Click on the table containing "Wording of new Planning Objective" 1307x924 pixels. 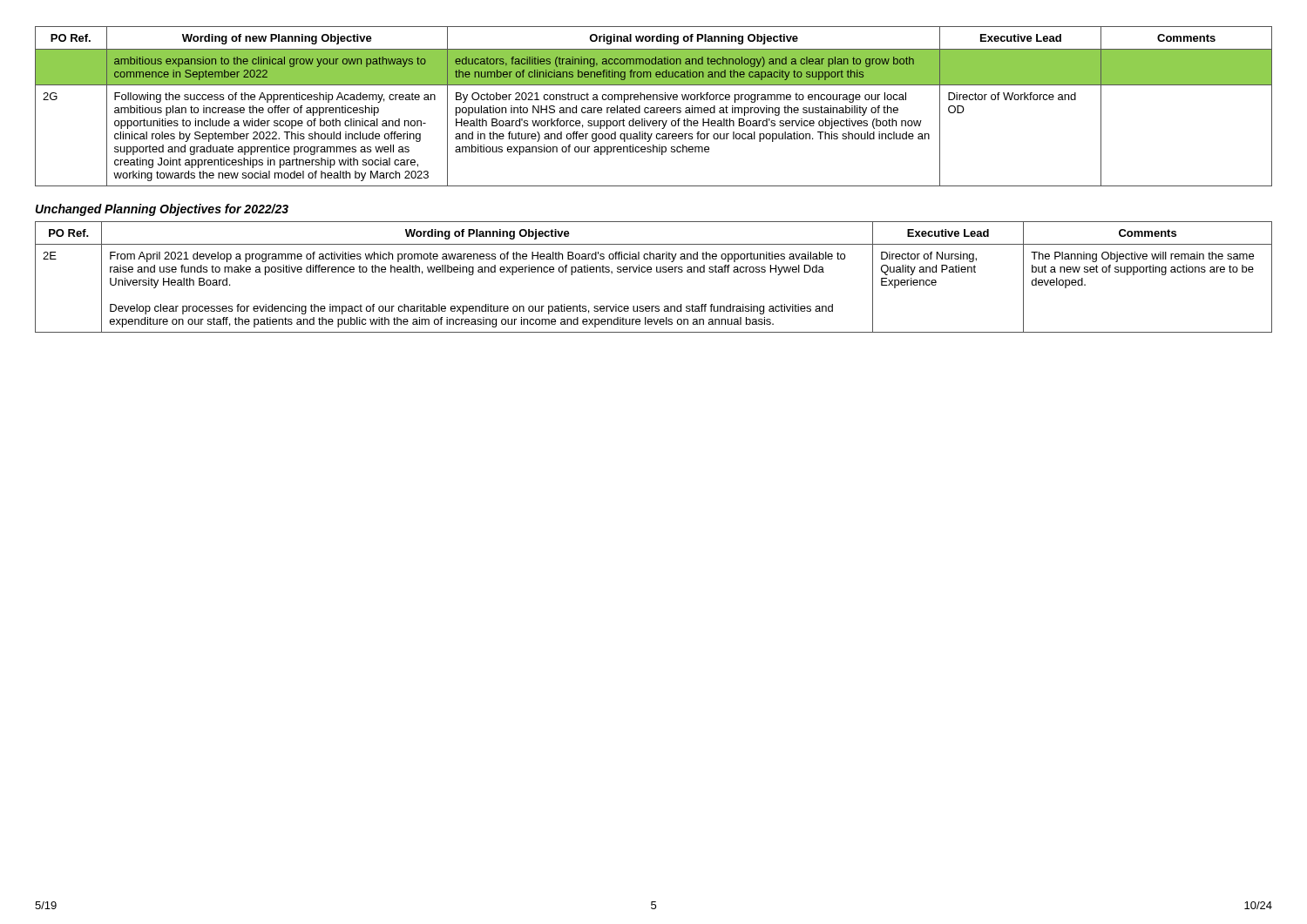[654, 106]
